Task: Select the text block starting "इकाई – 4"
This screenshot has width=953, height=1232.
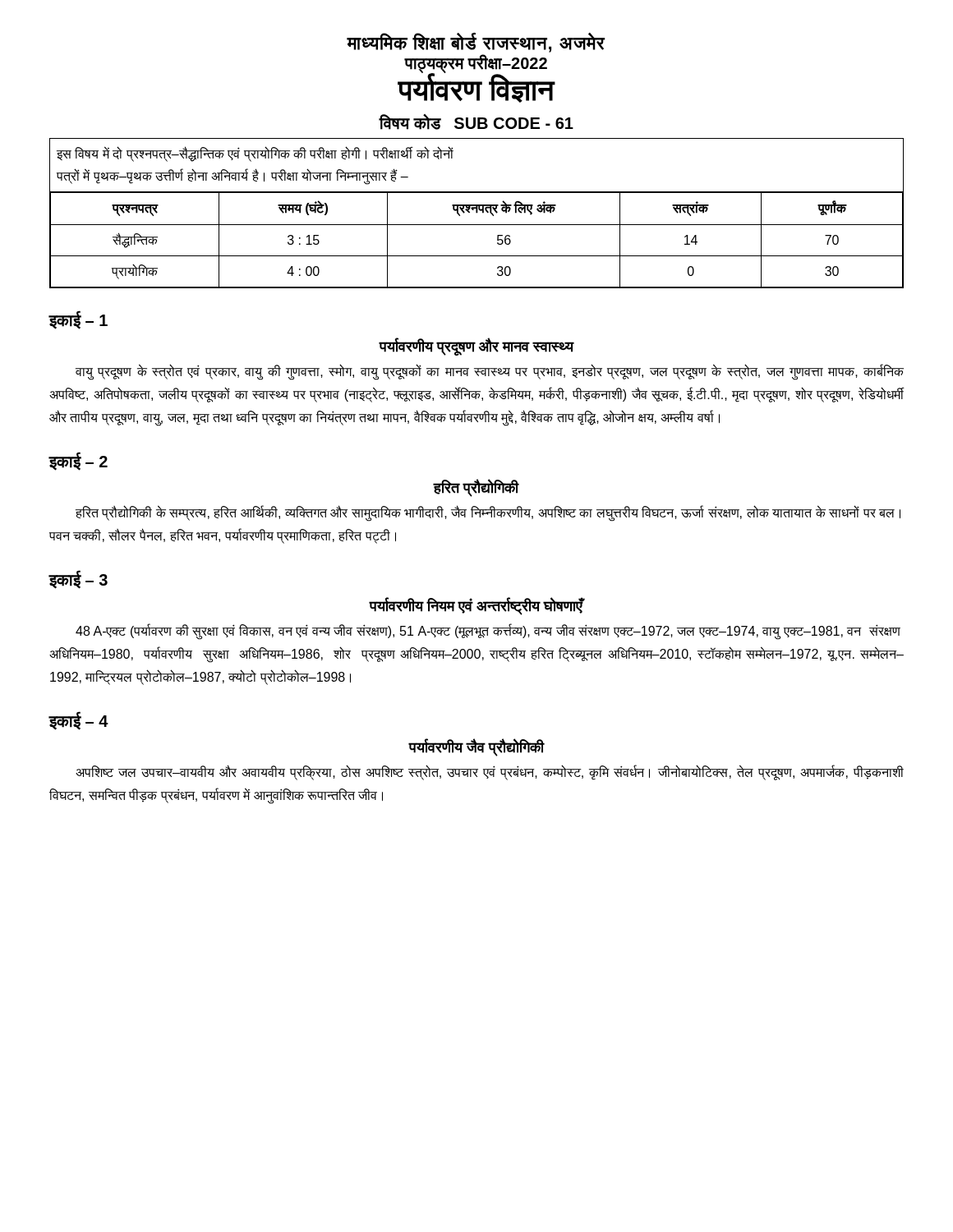Action: 79,721
